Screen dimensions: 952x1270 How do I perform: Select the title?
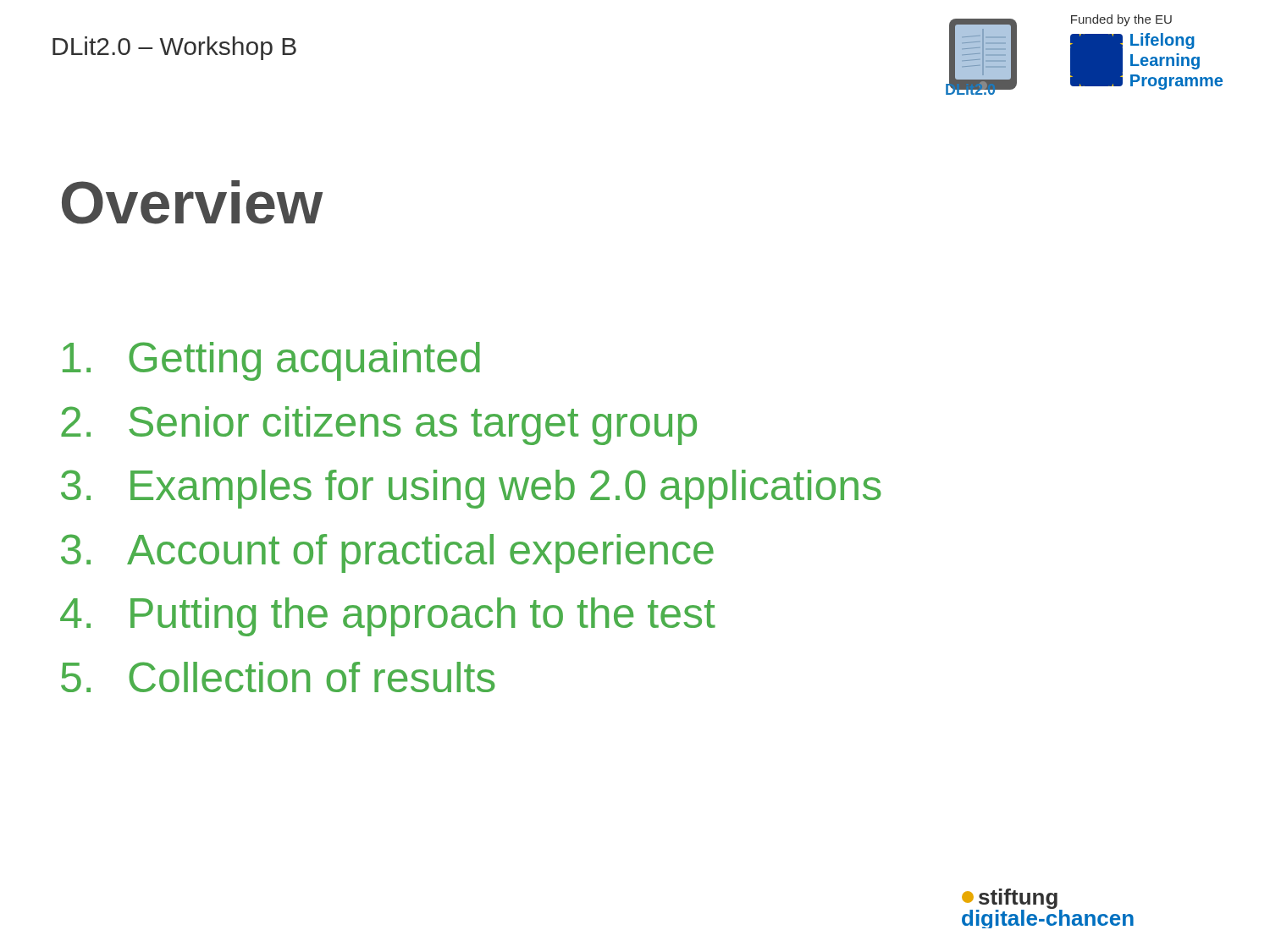click(x=191, y=203)
